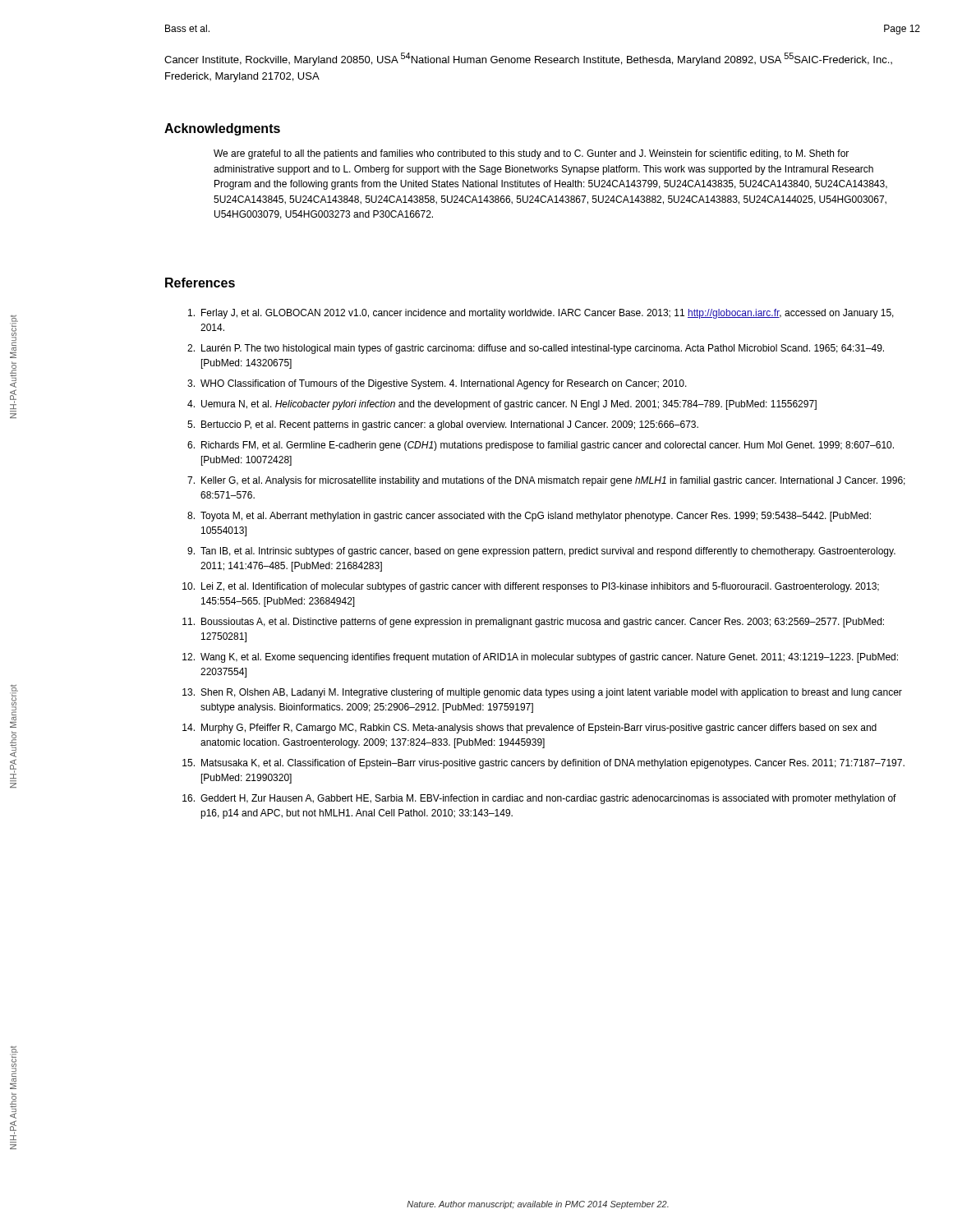Viewport: 953px width, 1232px height.
Task: Select the list item that says "3. WHO Classification of"
Action: 538,384
